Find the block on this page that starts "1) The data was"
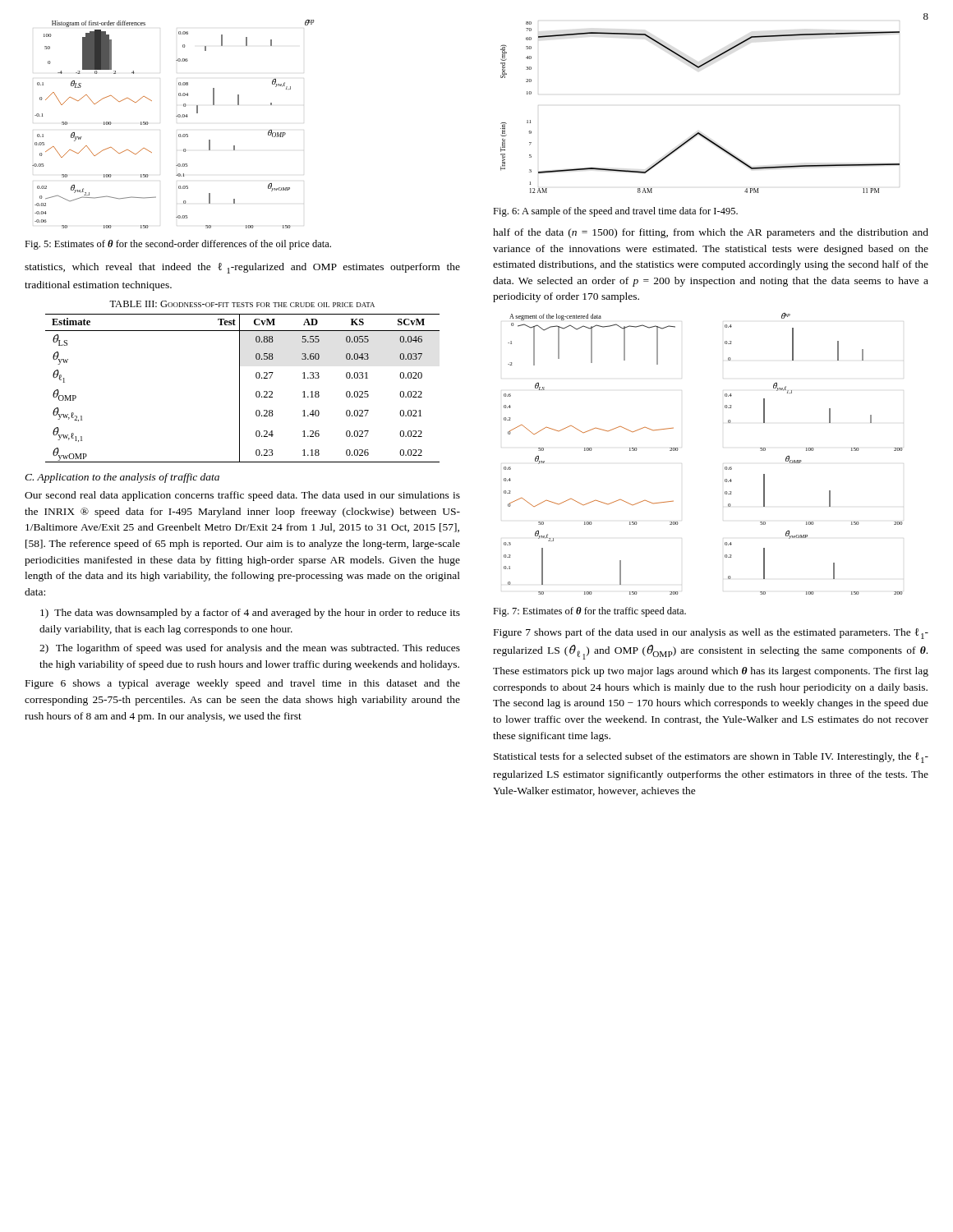Image resolution: width=953 pixels, height=1232 pixels. (x=250, y=621)
